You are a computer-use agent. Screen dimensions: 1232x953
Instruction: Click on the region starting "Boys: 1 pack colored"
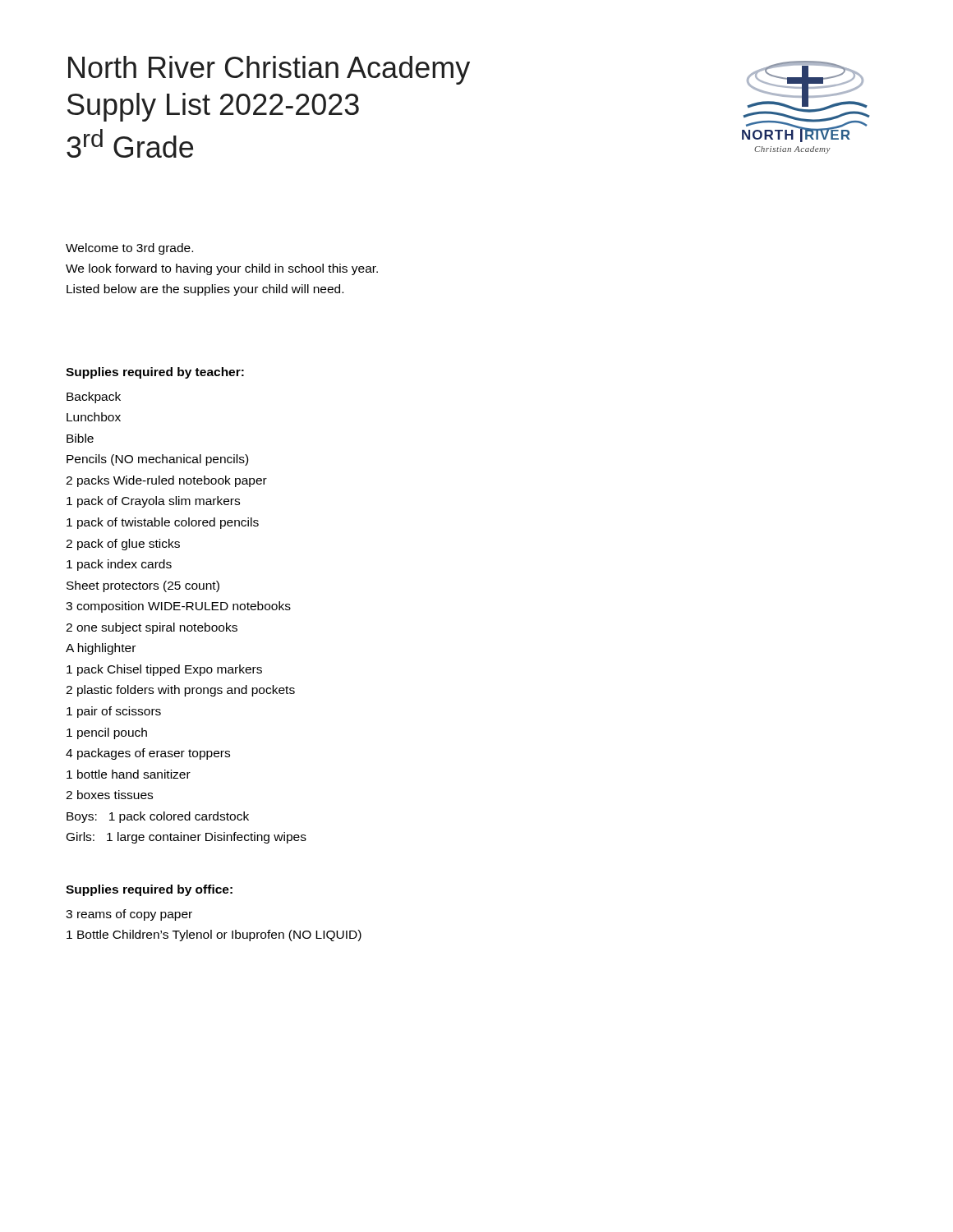pos(157,816)
